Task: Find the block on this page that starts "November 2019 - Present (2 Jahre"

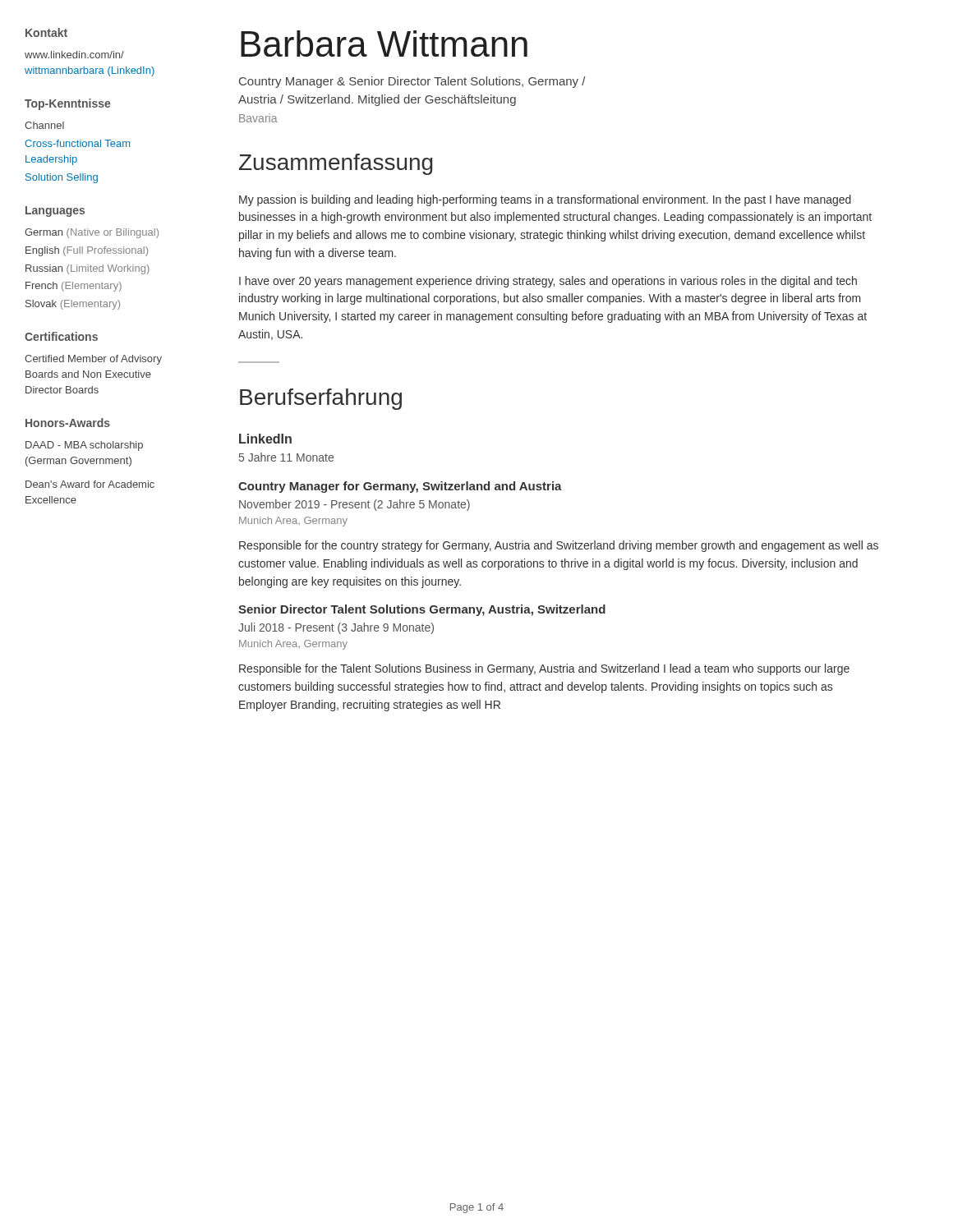Action: pos(354,504)
